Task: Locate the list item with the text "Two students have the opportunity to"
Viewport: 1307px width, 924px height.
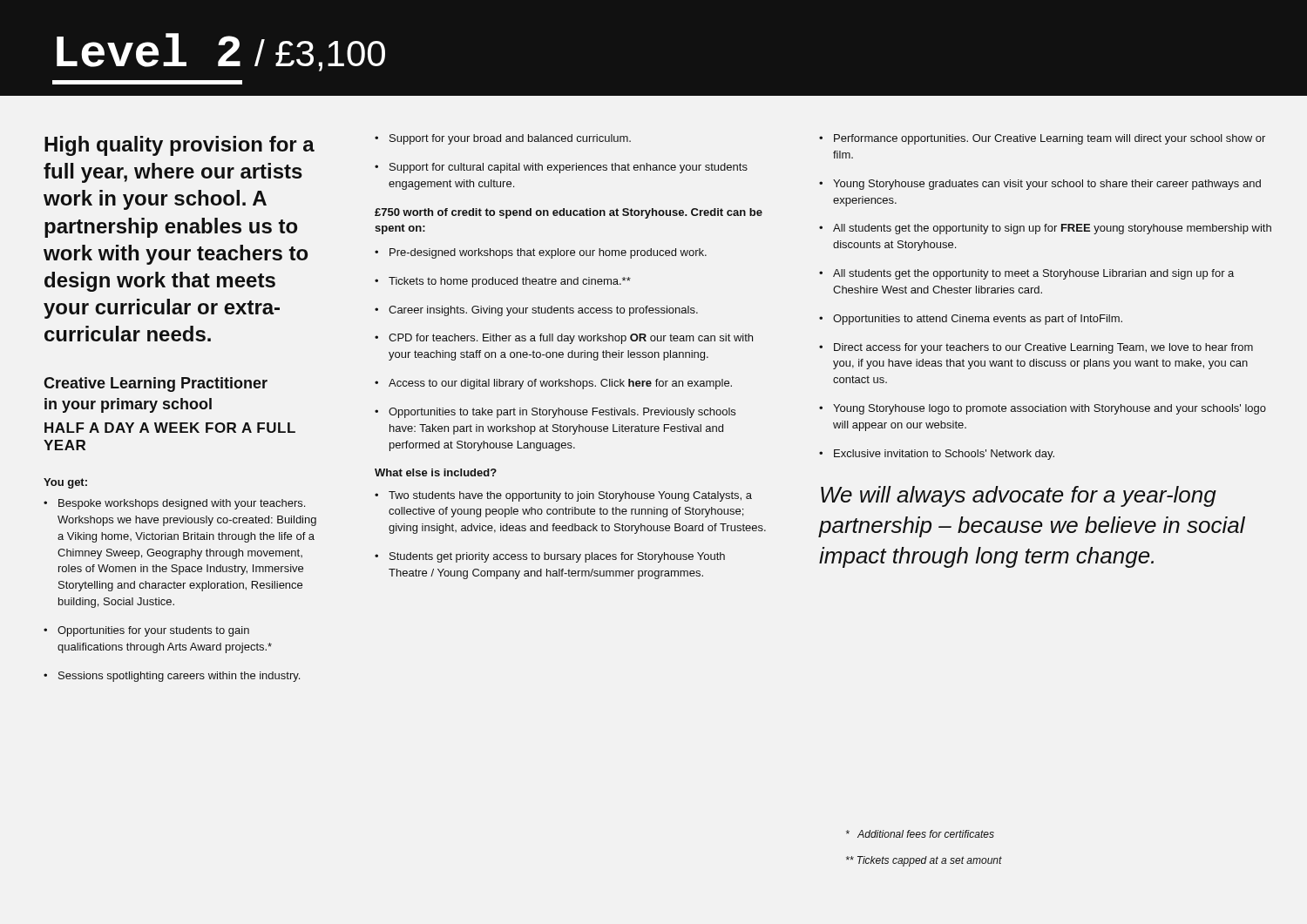Action: pyautogui.click(x=571, y=512)
